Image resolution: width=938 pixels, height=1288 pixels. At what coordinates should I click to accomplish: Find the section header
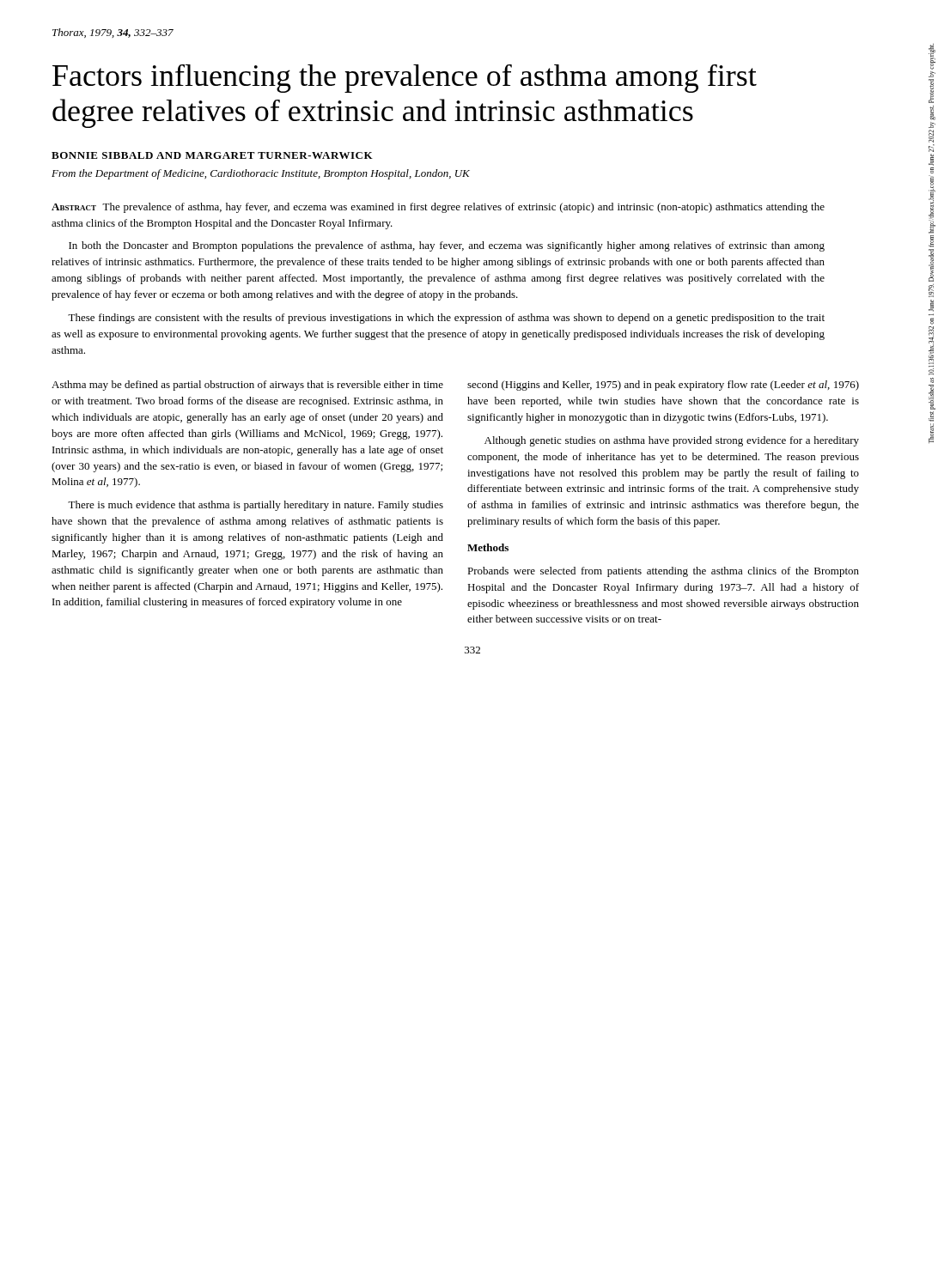pos(488,547)
